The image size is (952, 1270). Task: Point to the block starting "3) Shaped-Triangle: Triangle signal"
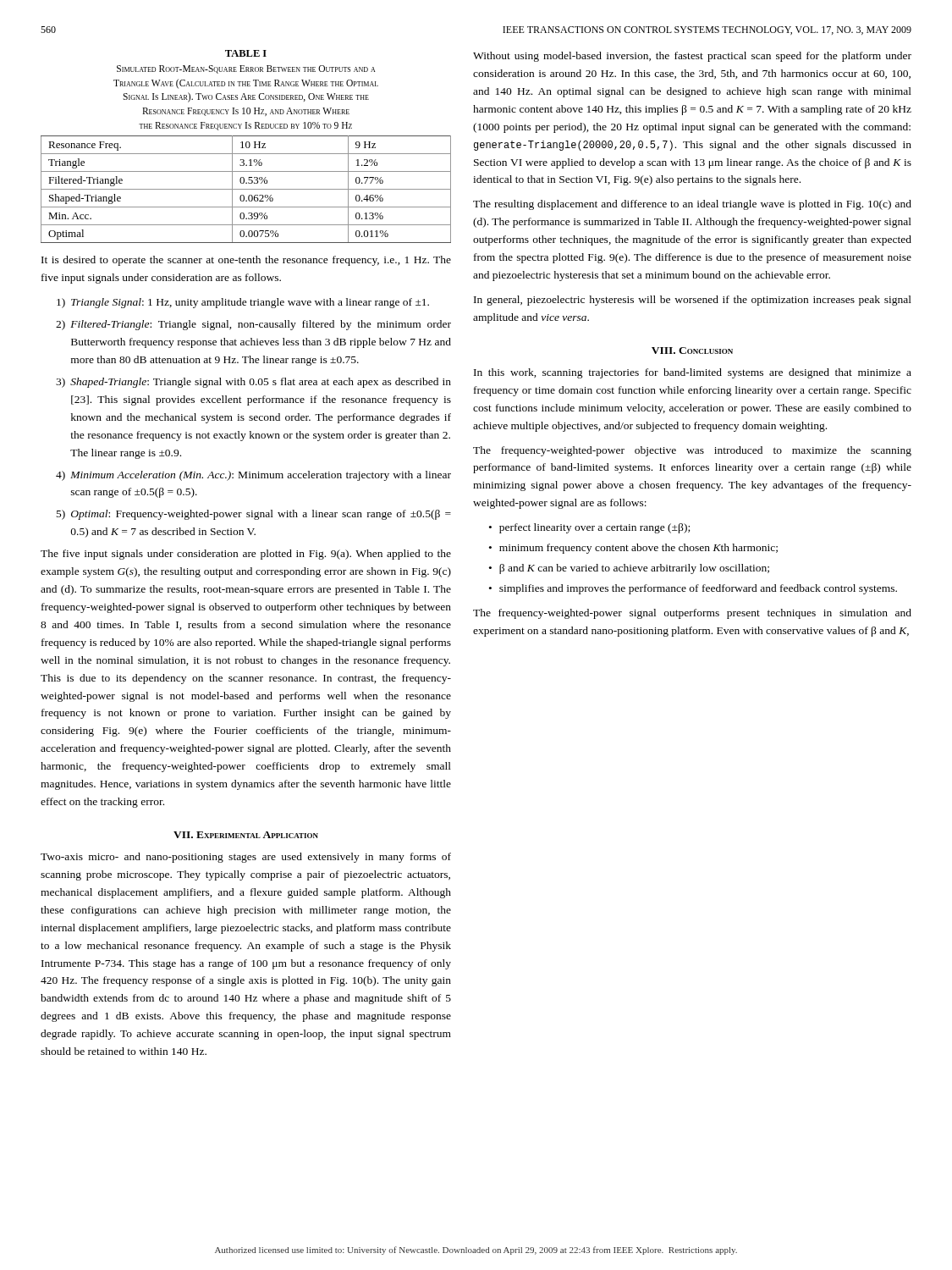[253, 418]
